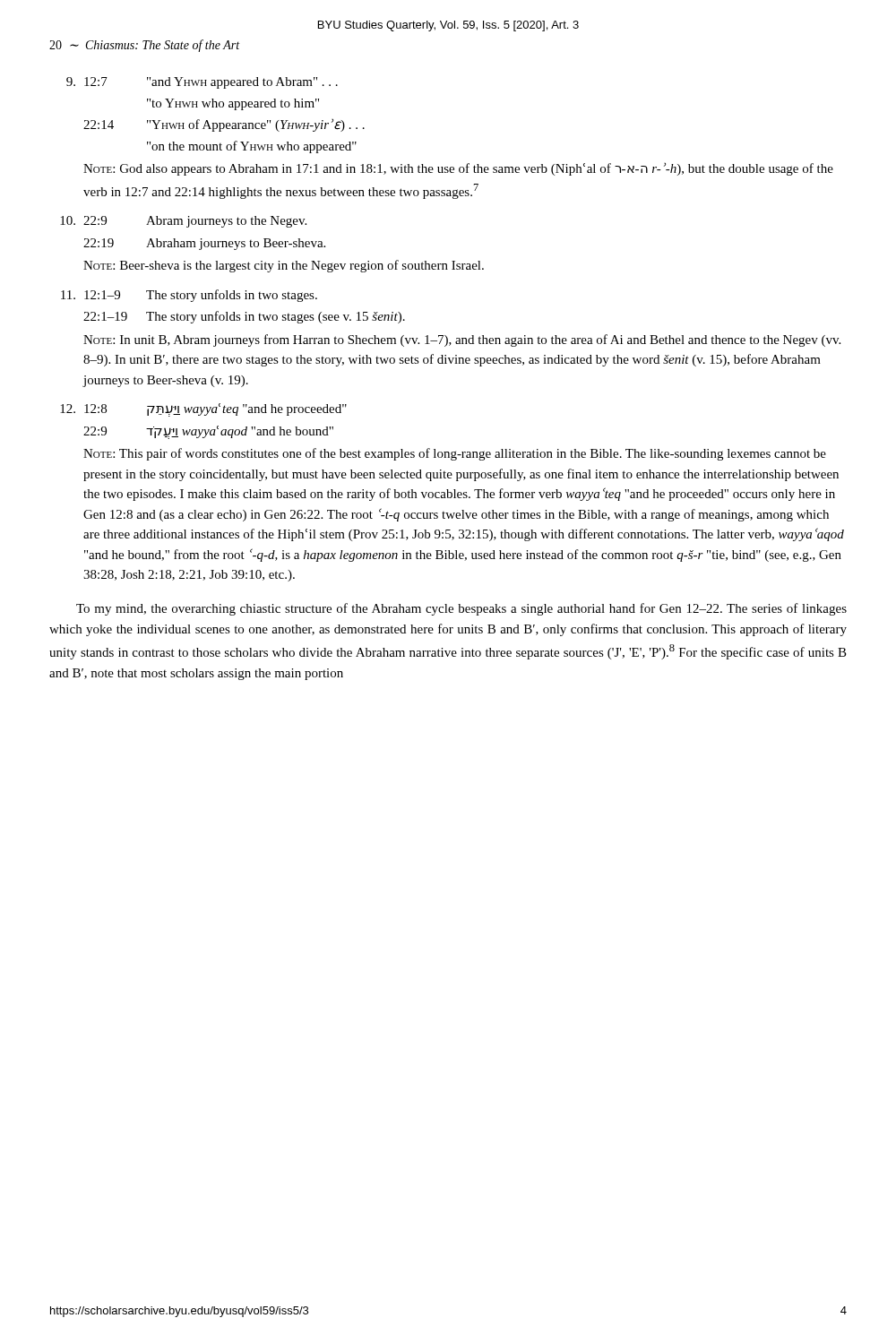The image size is (896, 1344).
Task: Locate the element starting "22:19 Abraham journeys to Beer-sheva."
Action: [x=204, y=244]
